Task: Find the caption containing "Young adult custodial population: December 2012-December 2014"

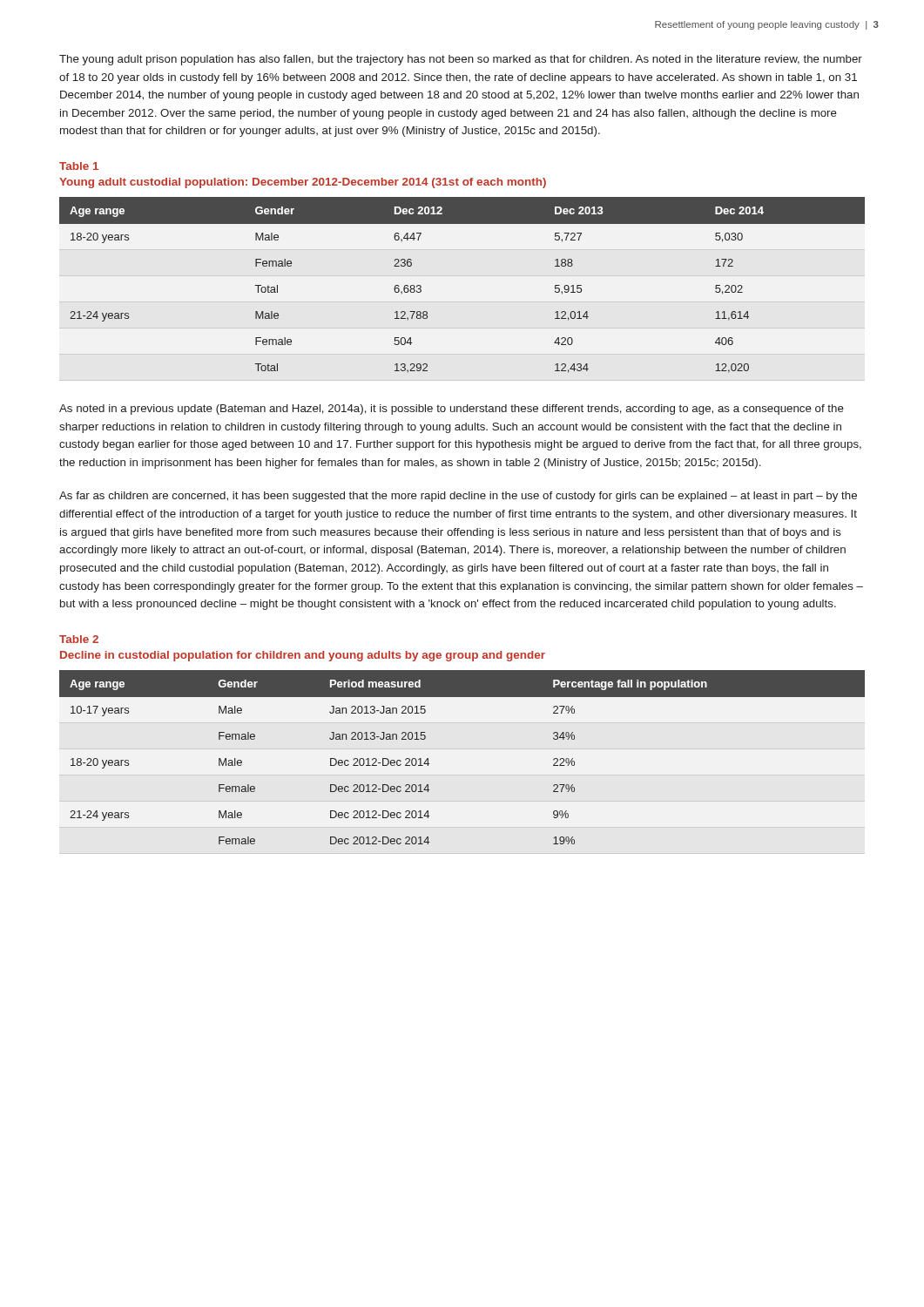Action: [x=303, y=182]
